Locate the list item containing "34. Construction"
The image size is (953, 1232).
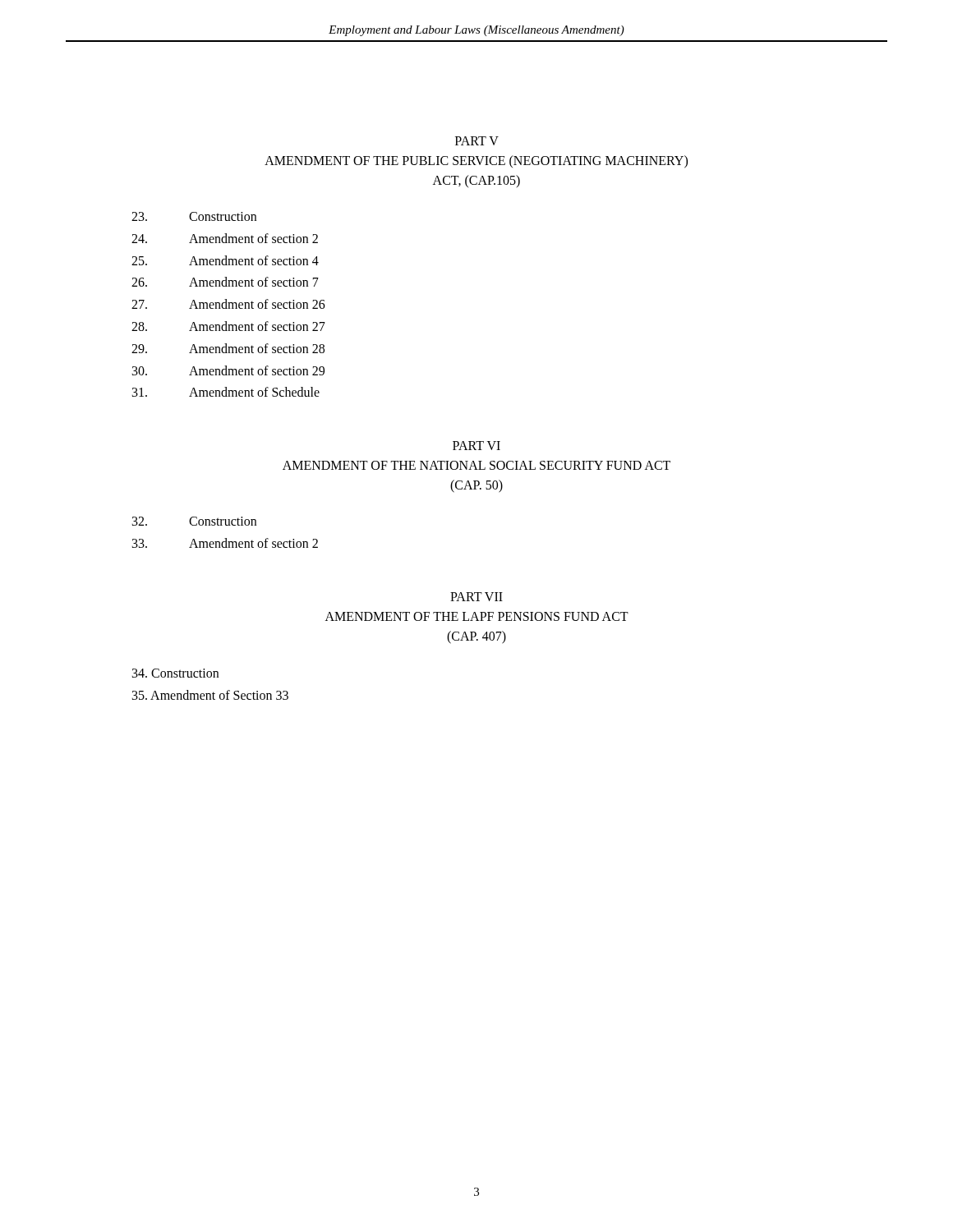(x=175, y=673)
